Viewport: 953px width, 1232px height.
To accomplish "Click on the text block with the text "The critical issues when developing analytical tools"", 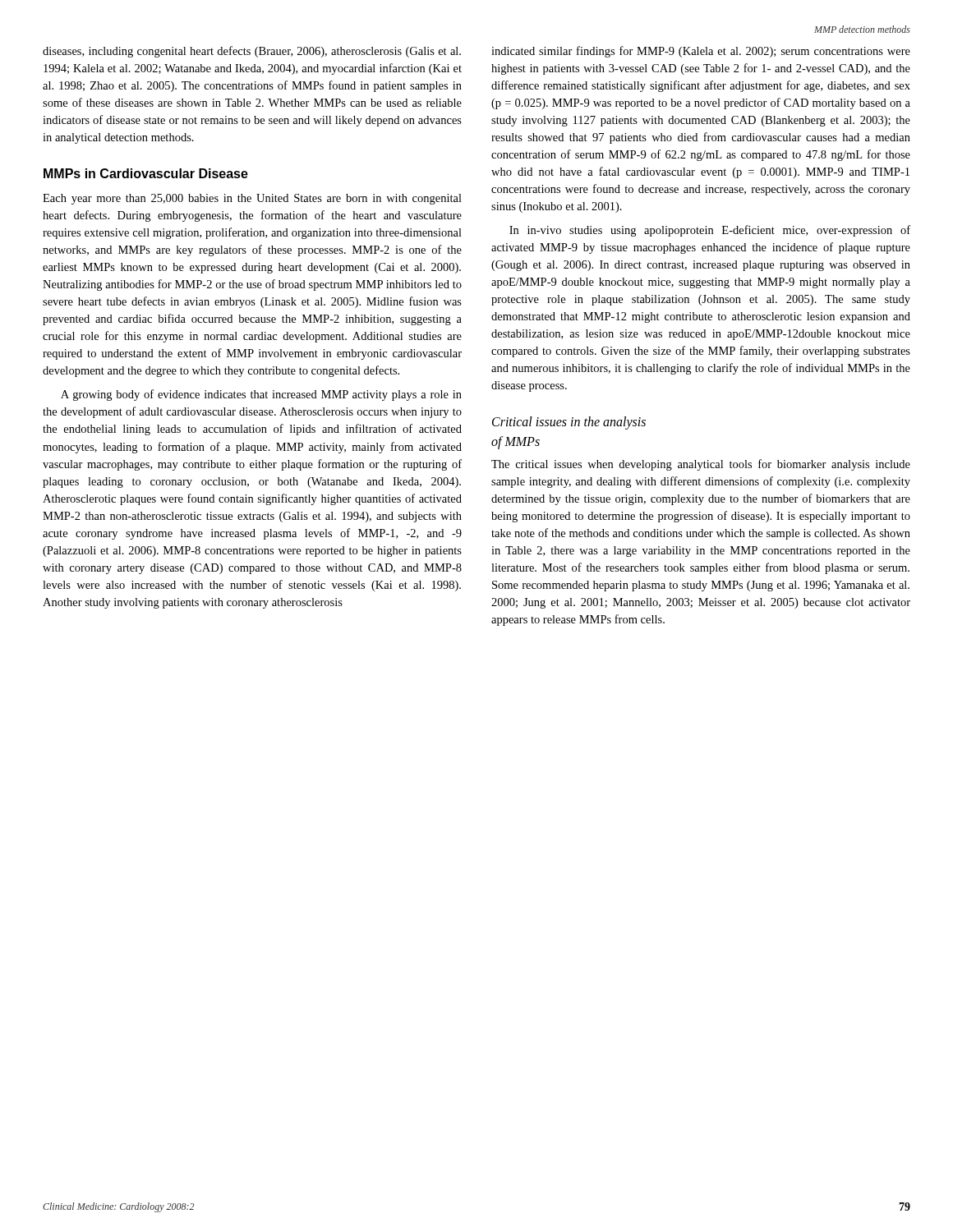I will click(x=701, y=542).
